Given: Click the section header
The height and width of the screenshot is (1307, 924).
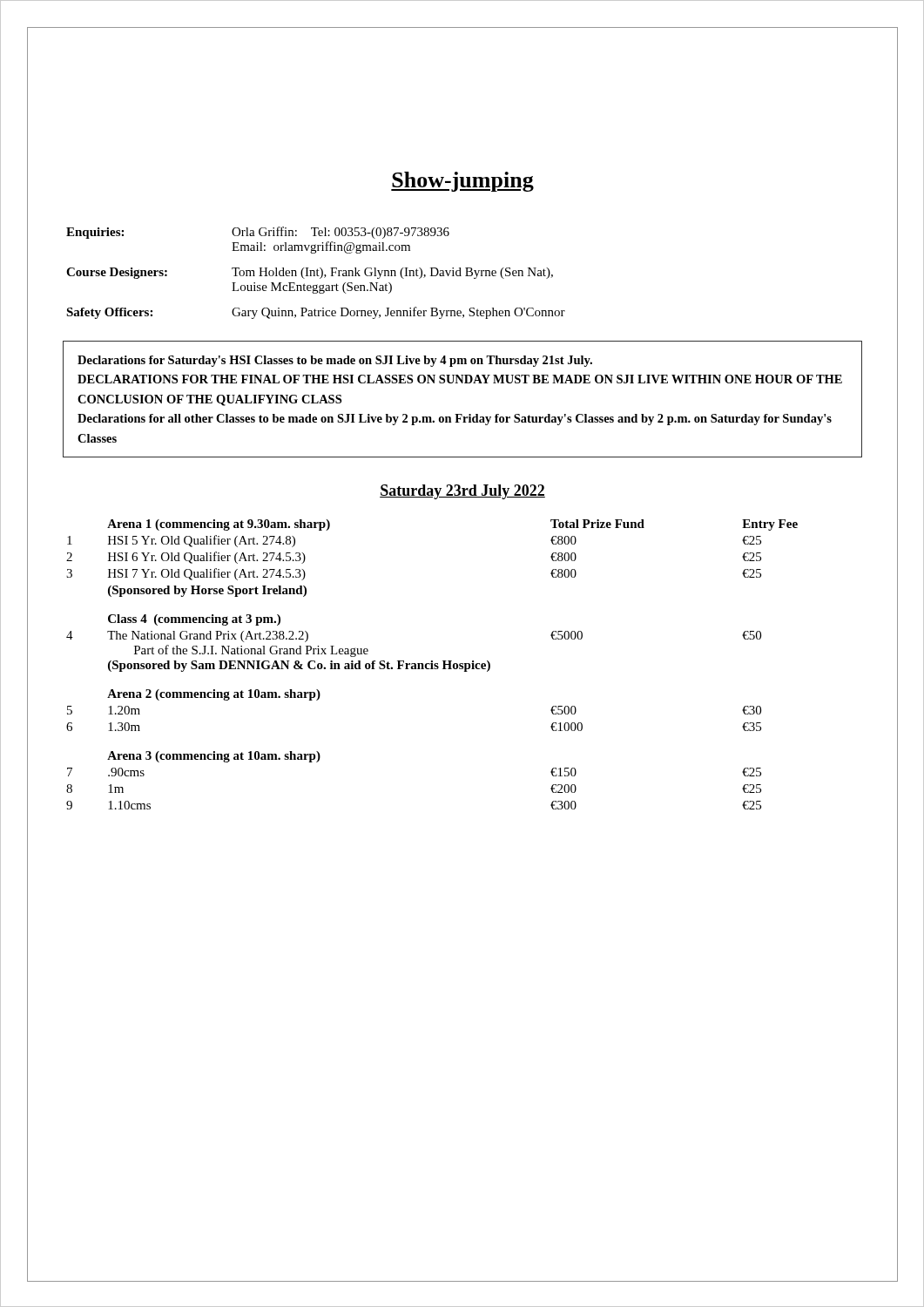Looking at the screenshot, I should tap(462, 491).
